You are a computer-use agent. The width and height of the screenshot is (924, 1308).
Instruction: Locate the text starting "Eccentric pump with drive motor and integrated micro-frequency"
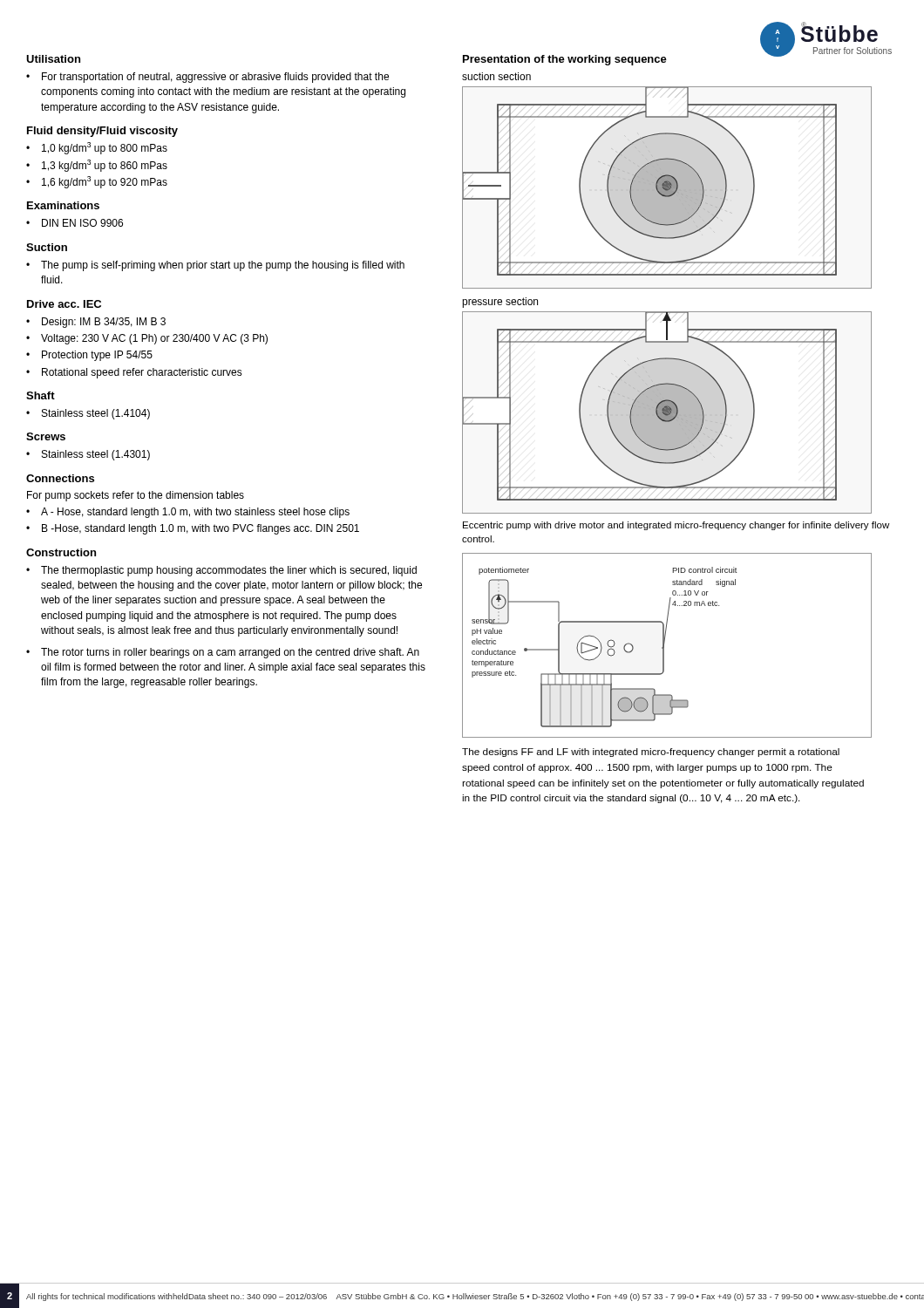(676, 532)
